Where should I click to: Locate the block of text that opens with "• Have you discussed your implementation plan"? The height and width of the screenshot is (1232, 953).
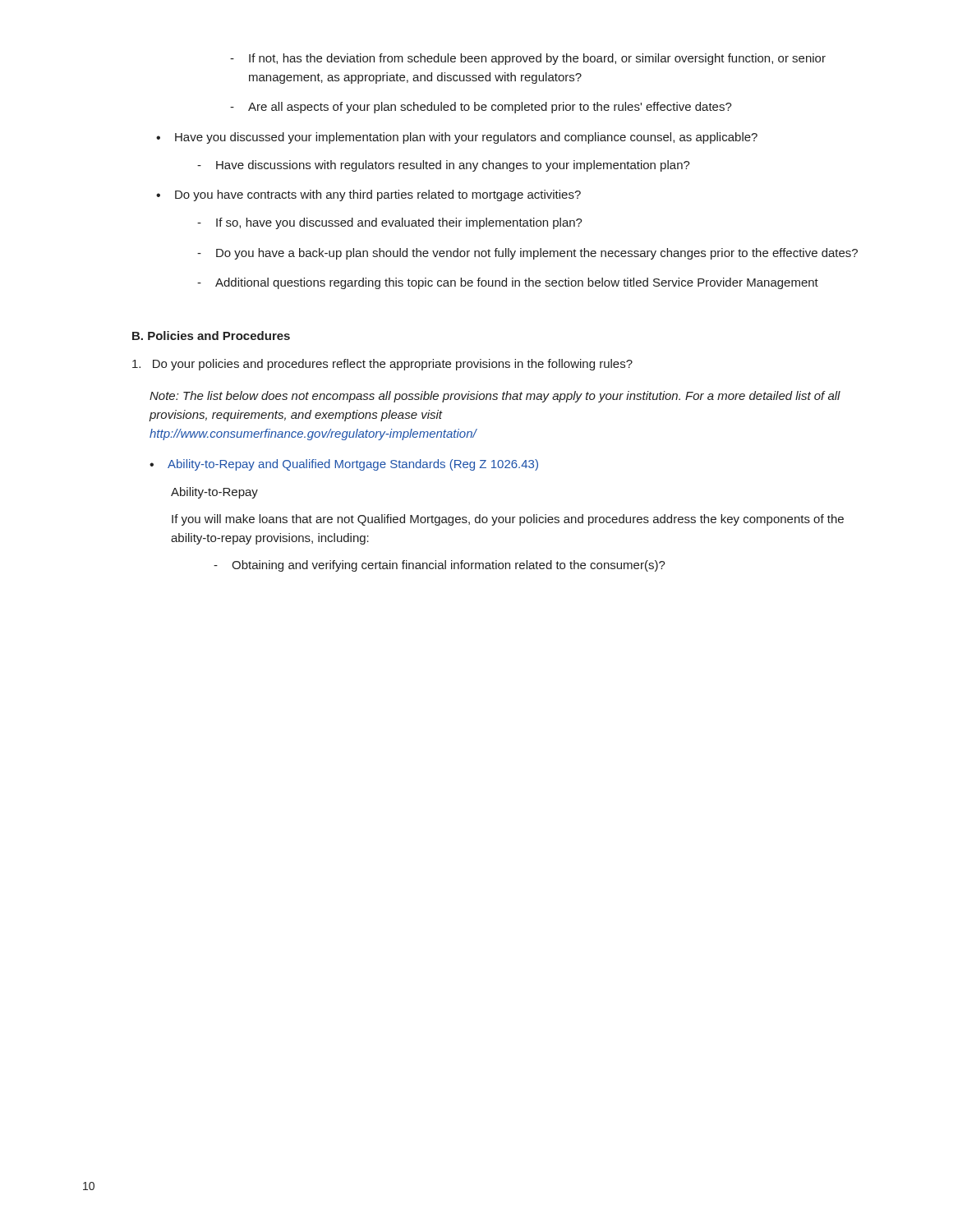click(x=513, y=151)
